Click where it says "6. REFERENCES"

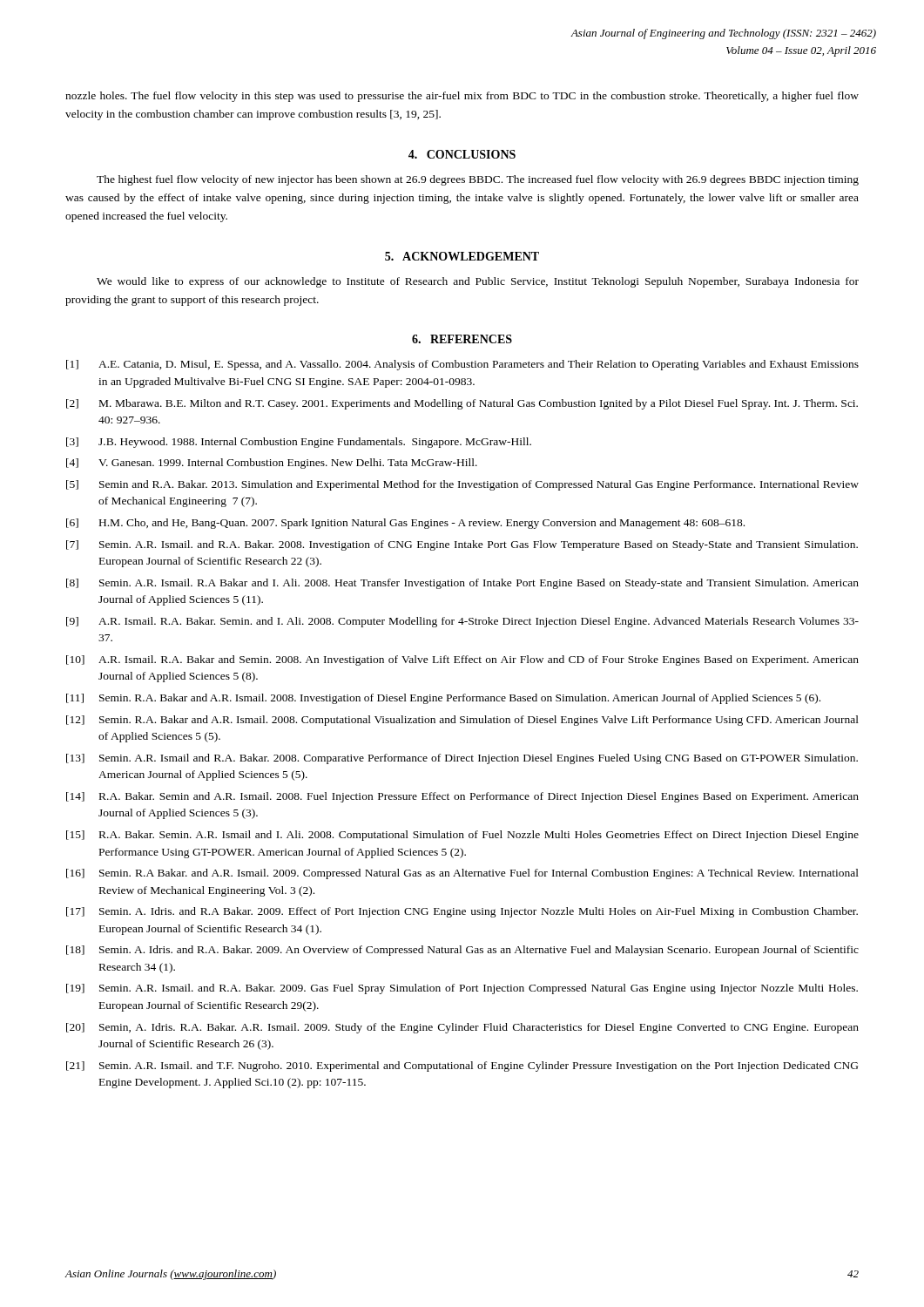click(x=462, y=340)
